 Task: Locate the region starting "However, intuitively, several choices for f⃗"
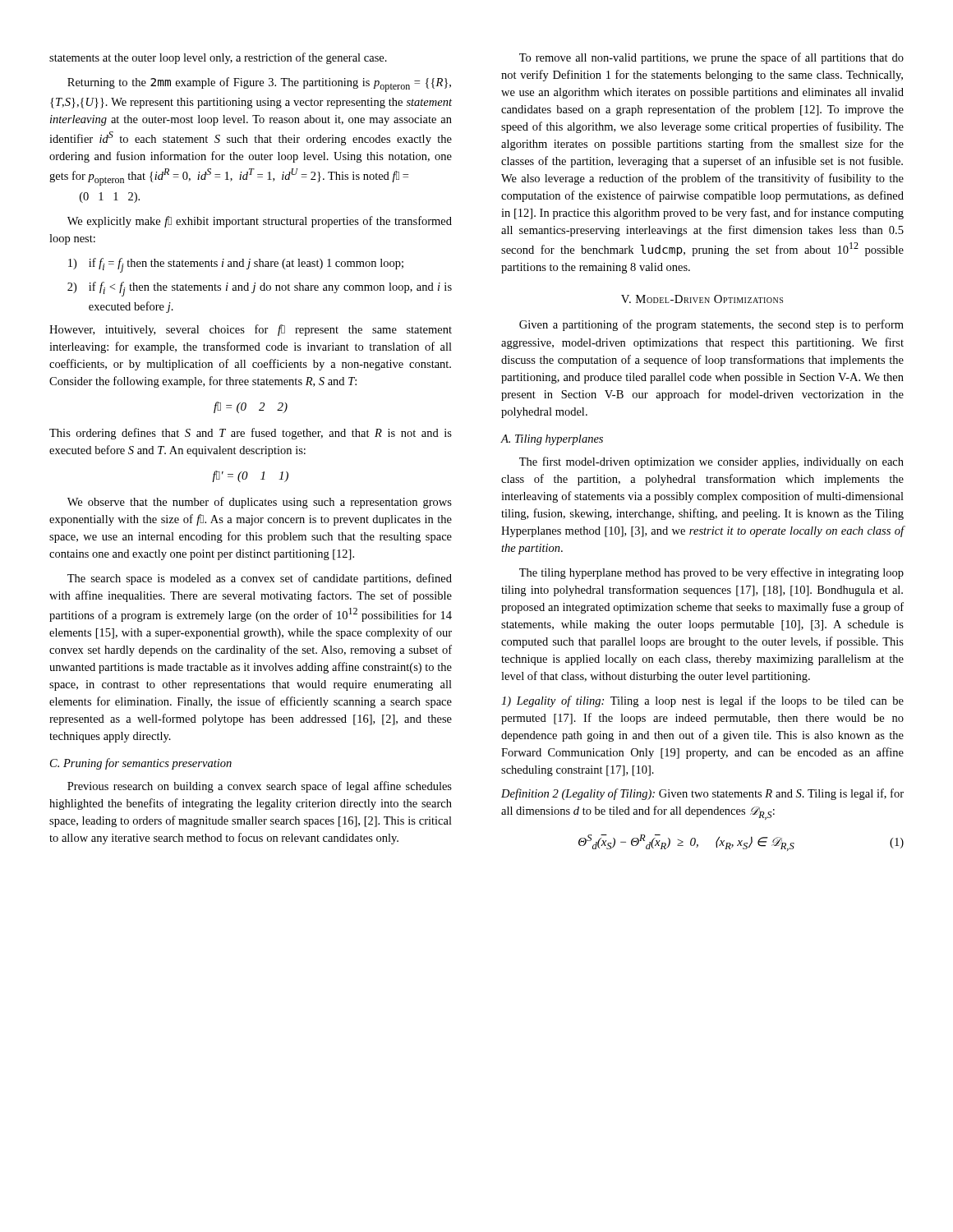coord(251,356)
